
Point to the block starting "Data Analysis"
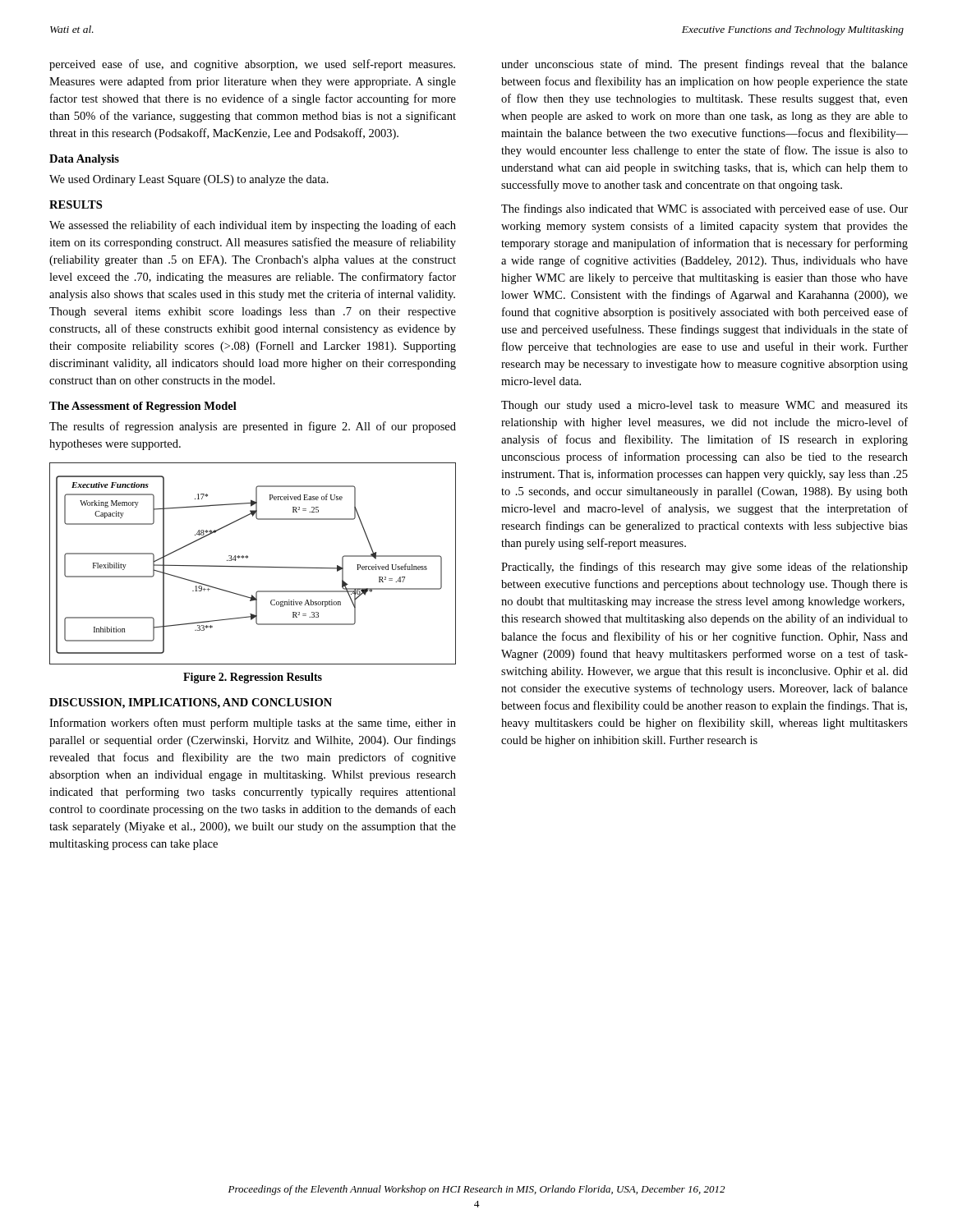[84, 159]
